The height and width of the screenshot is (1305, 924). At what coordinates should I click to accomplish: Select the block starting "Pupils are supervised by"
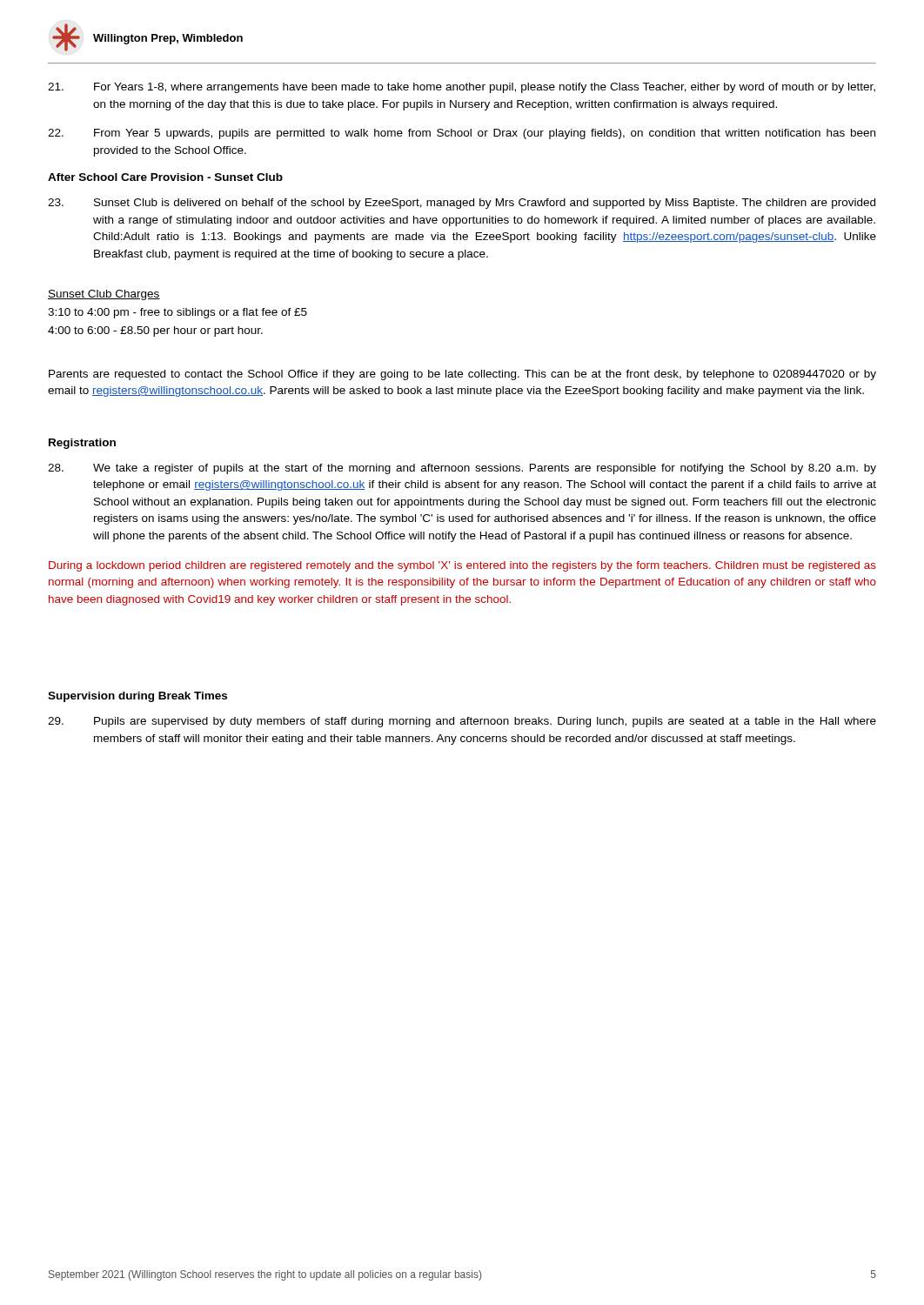[462, 730]
